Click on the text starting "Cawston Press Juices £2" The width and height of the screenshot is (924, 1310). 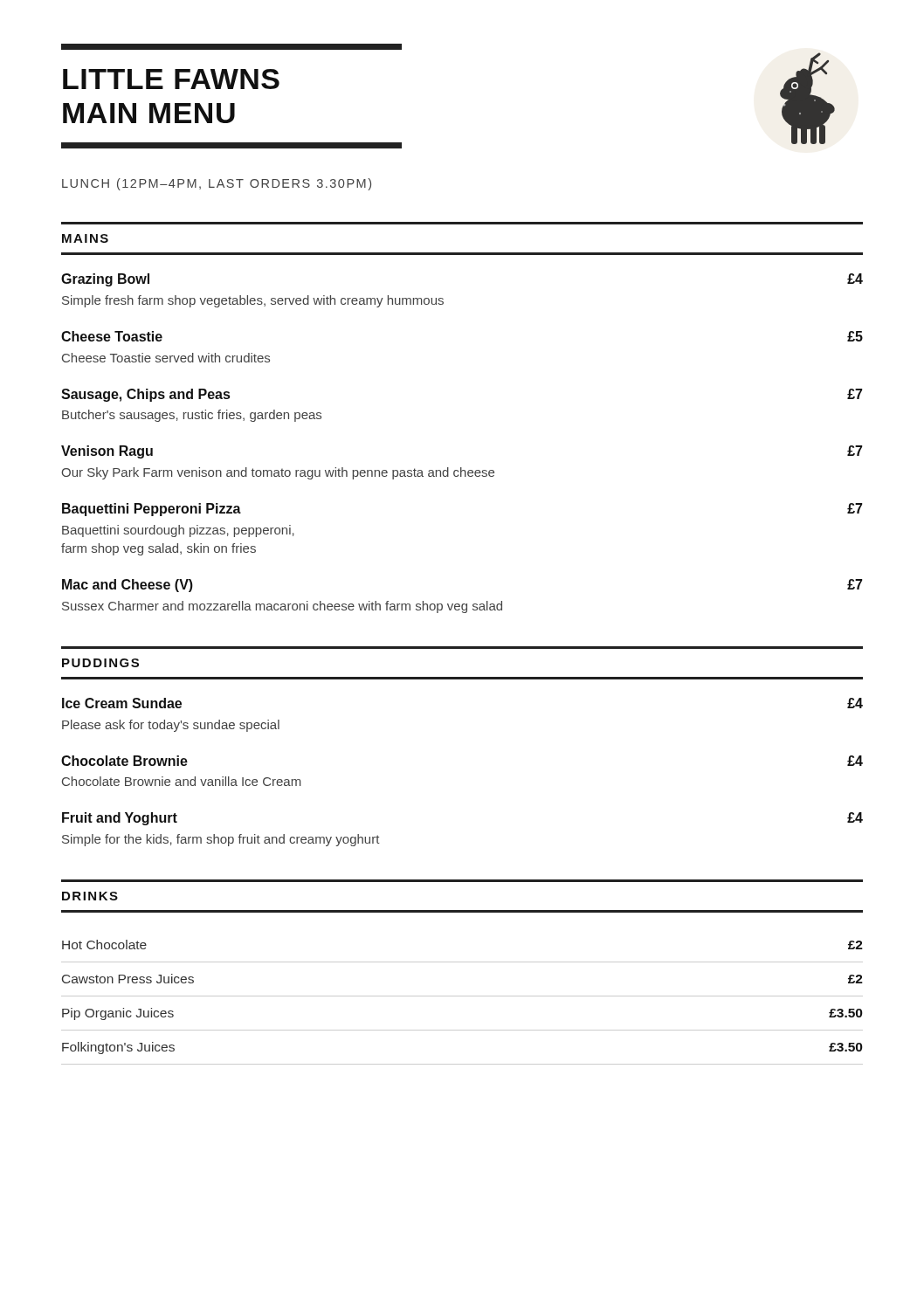pyautogui.click(x=132, y=979)
